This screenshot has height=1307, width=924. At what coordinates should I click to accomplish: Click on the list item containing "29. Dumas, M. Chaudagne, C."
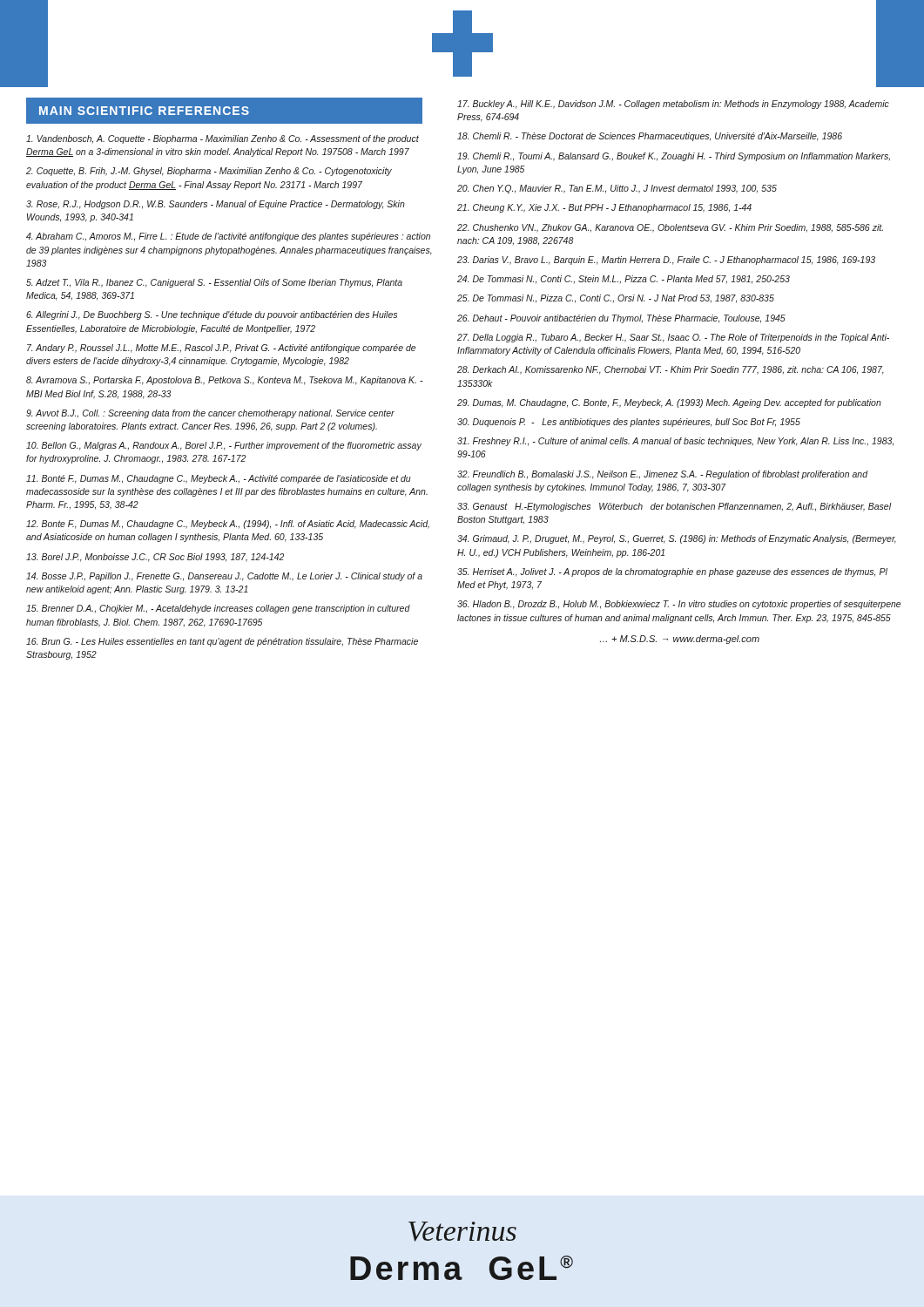(x=669, y=402)
